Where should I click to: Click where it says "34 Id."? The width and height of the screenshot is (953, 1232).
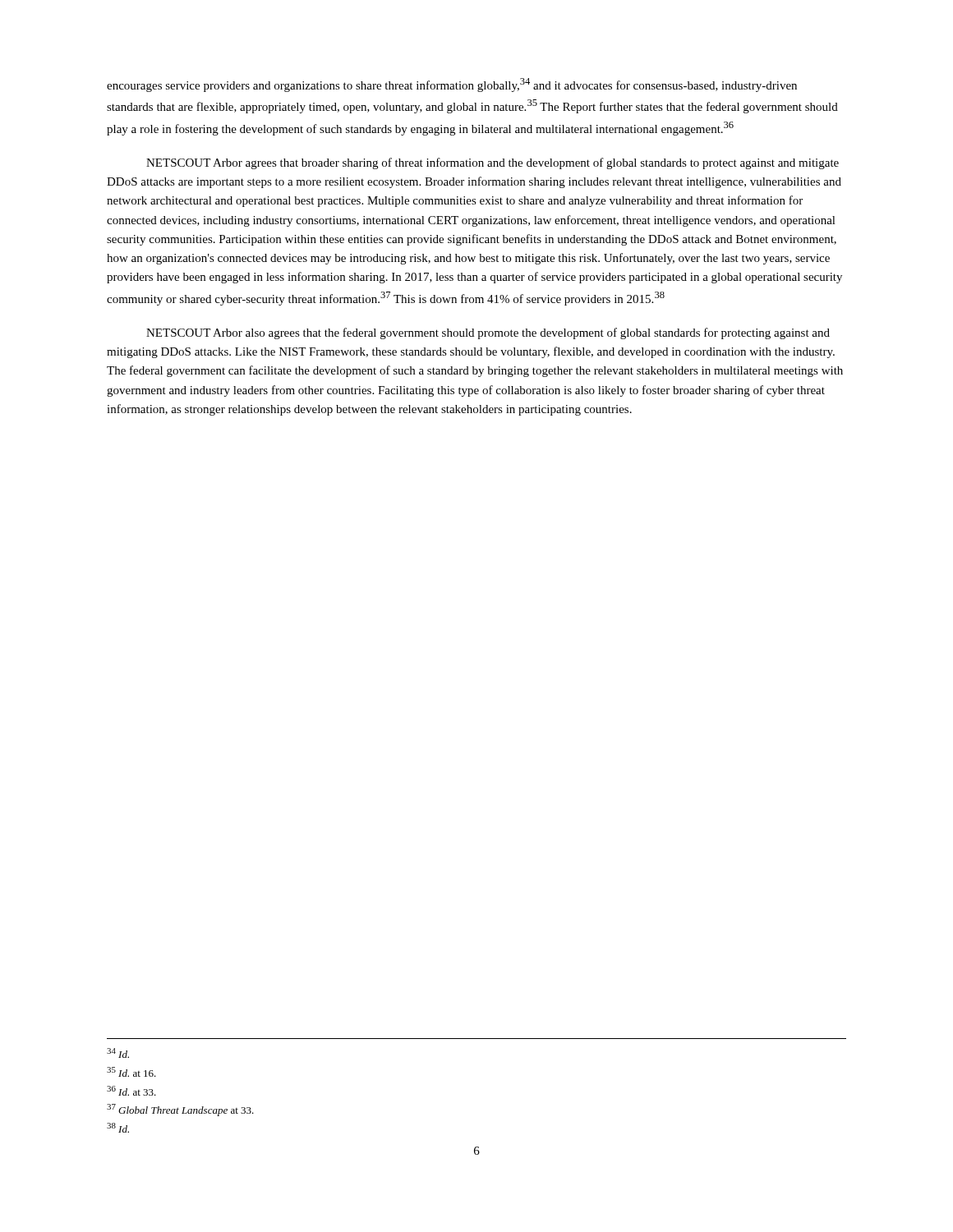(118, 1053)
